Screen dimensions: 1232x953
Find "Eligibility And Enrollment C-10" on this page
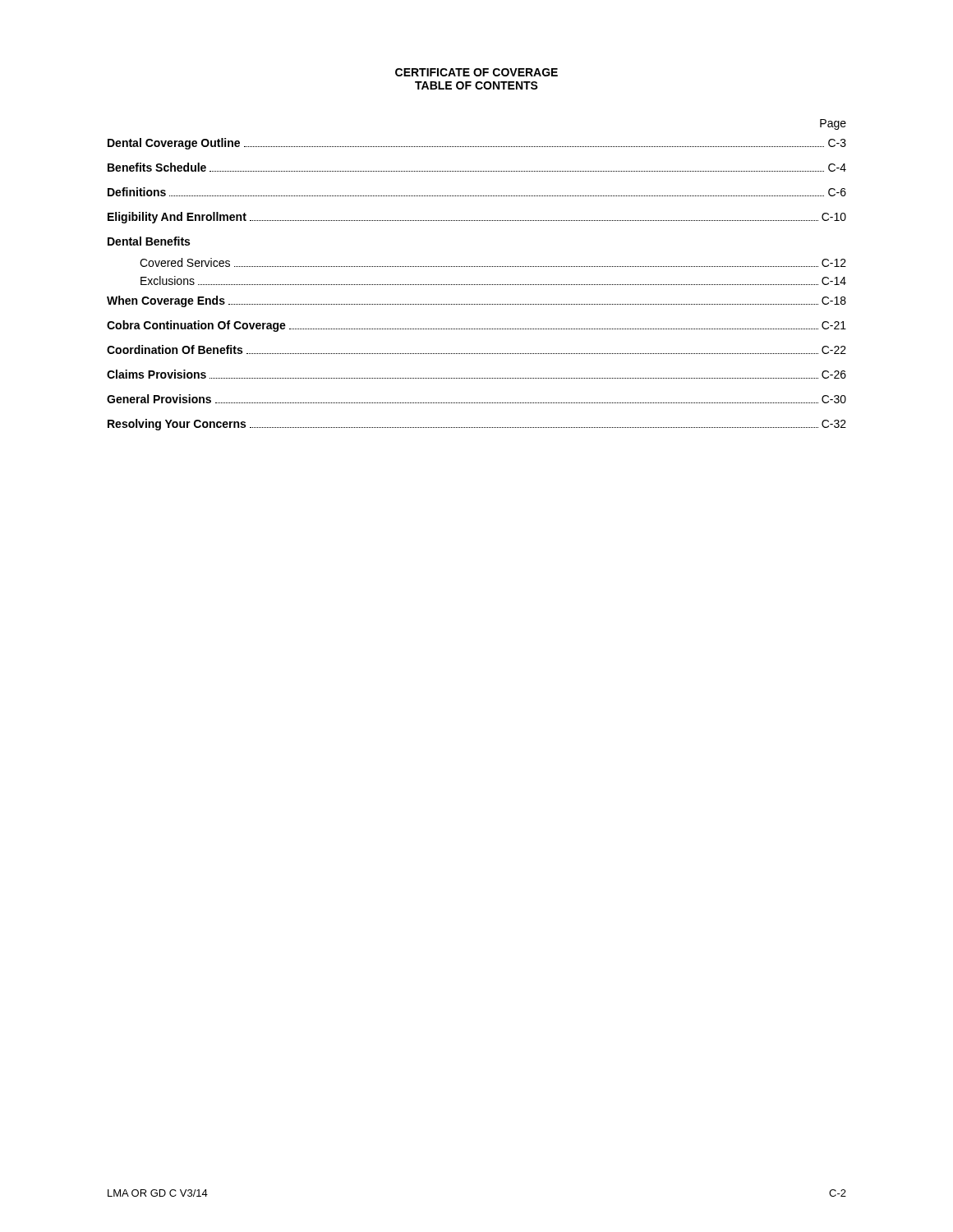point(476,217)
